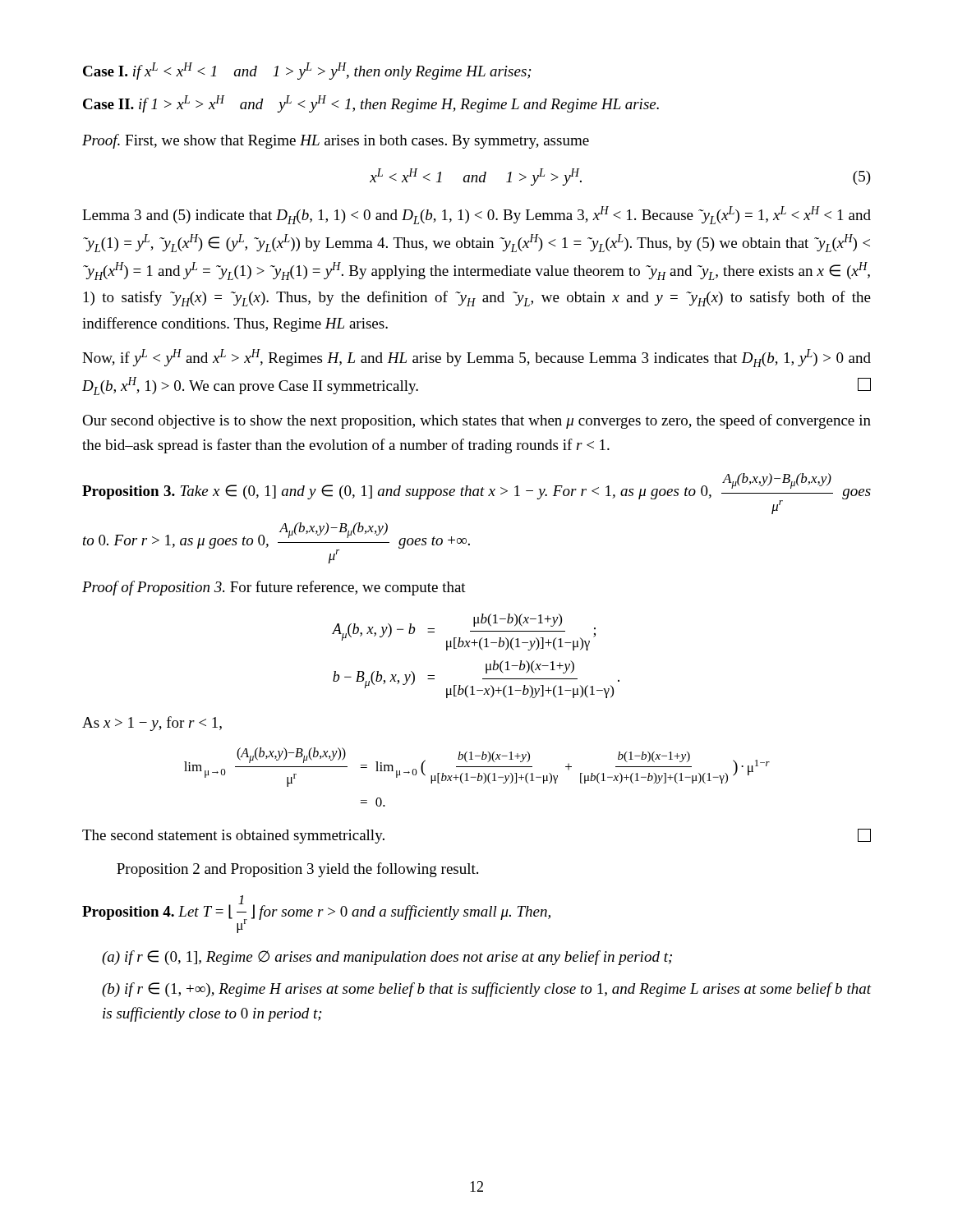Select the text block containing "As x > 1"
This screenshot has width=953, height=1232.
pyautogui.click(x=152, y=722)
